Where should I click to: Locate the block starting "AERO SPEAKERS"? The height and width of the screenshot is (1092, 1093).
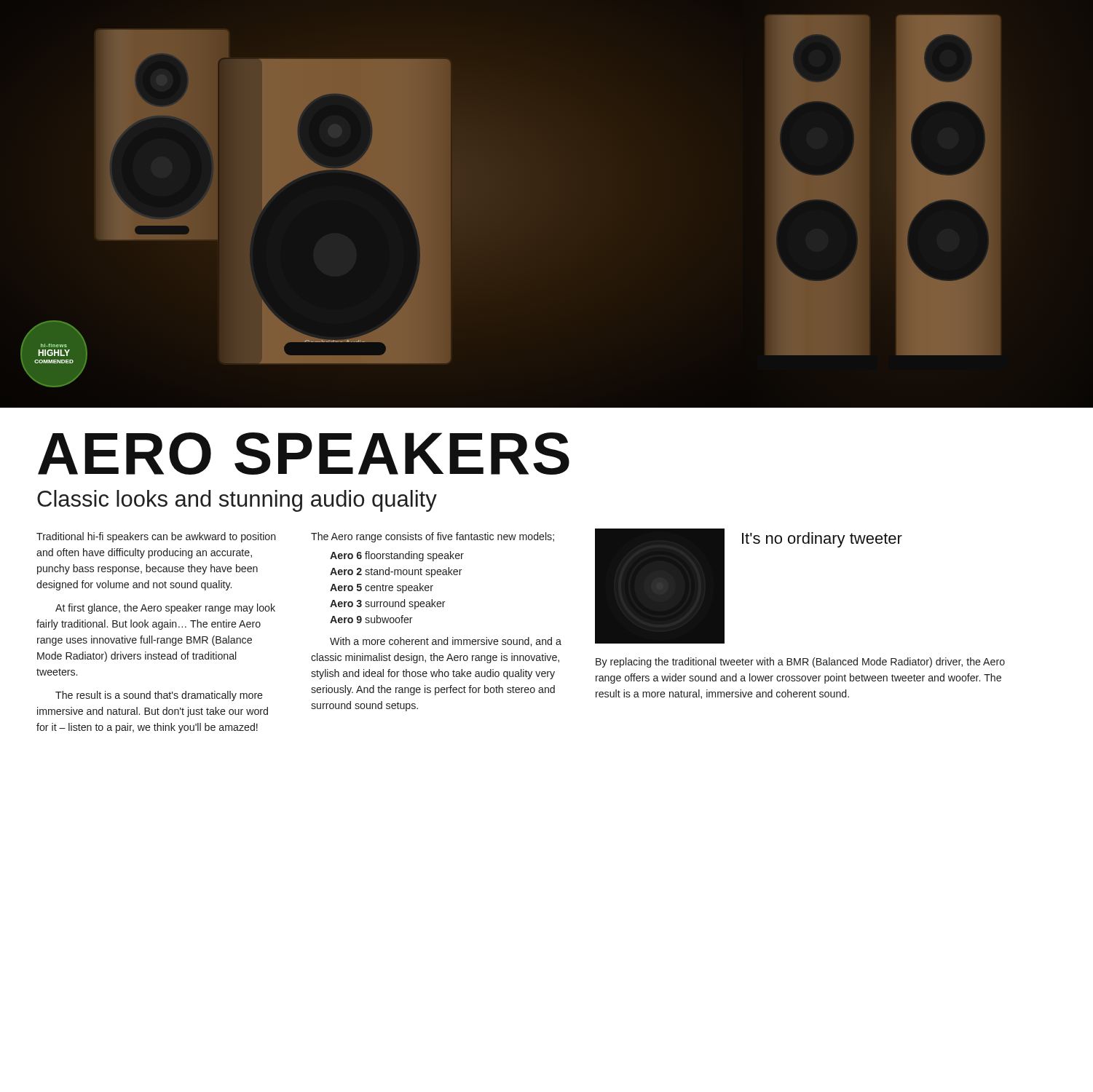point(305,454)
